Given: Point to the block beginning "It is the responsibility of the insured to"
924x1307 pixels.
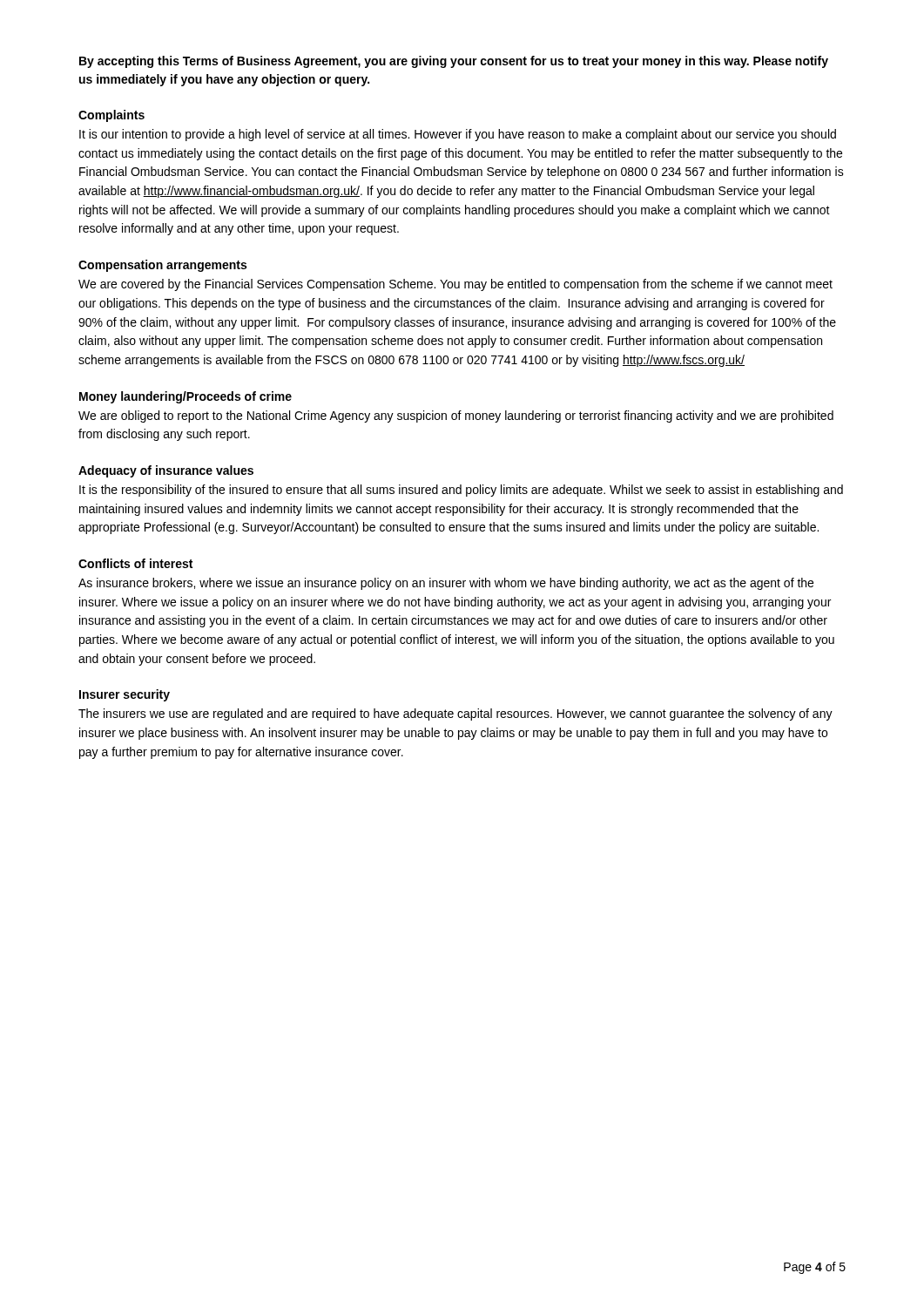Looking at the screenshot, I should pos(461,509).
